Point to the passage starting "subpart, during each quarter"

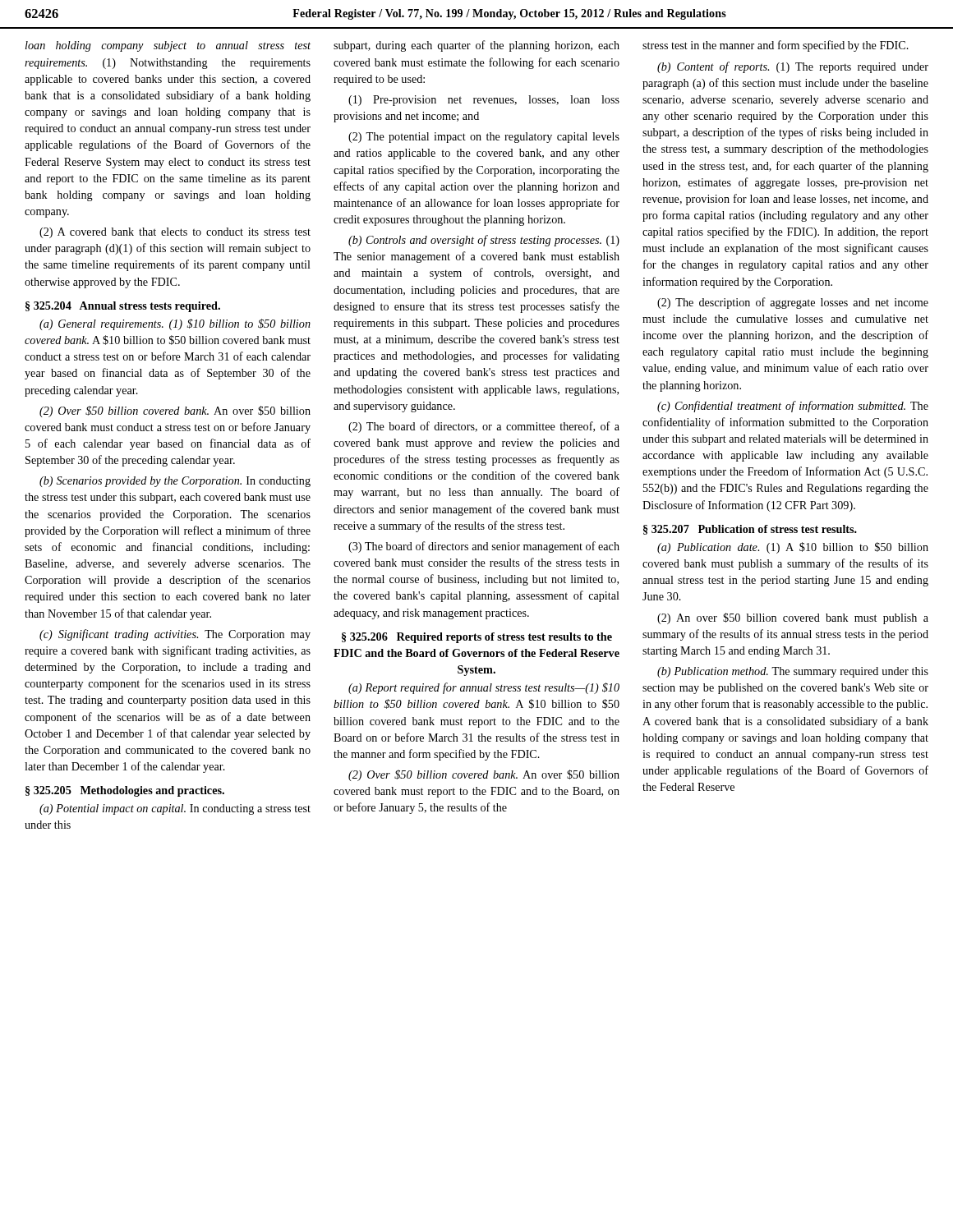[476, 62]
